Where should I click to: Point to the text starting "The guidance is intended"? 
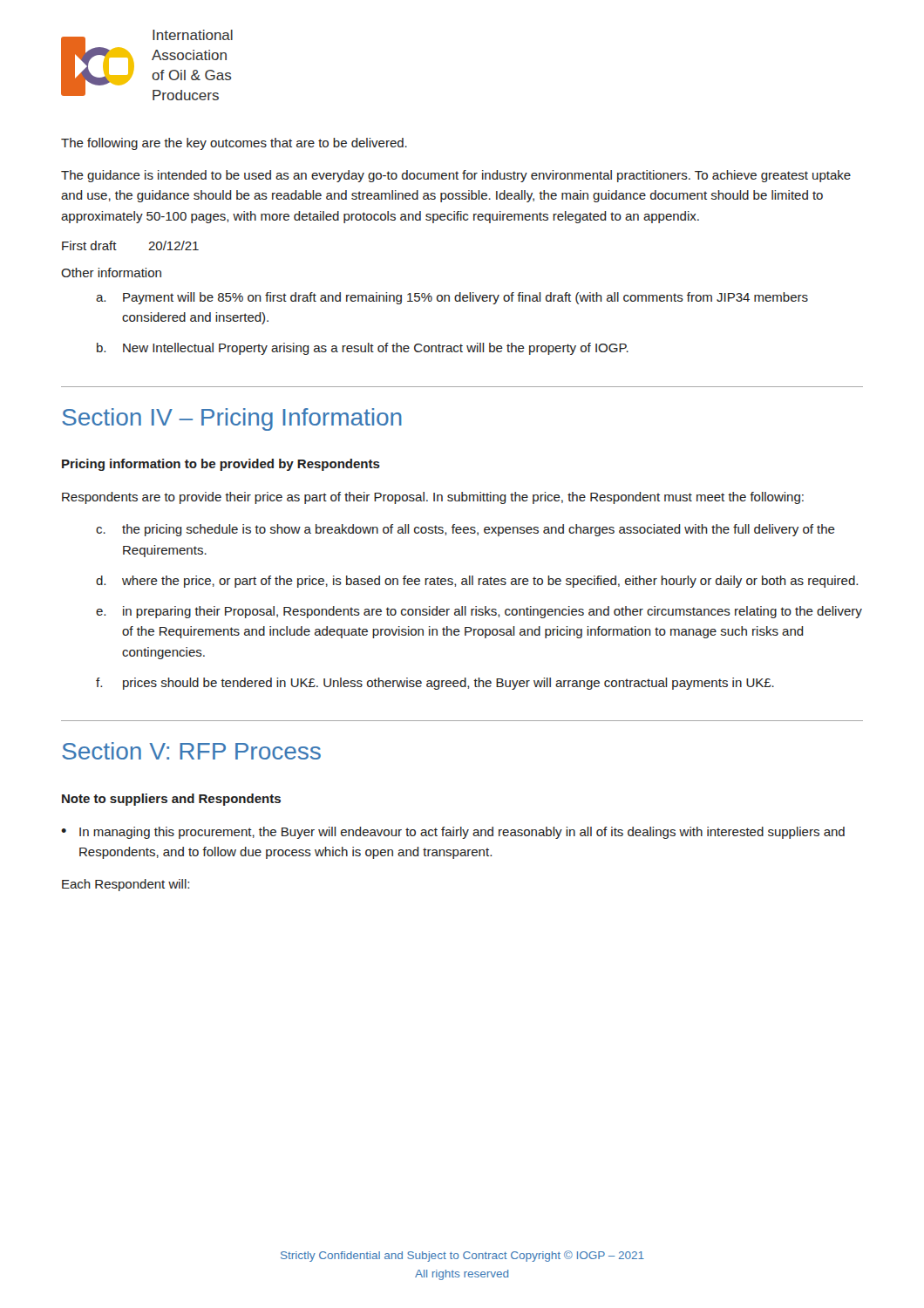pyautogui.click(x=456, y=195)
